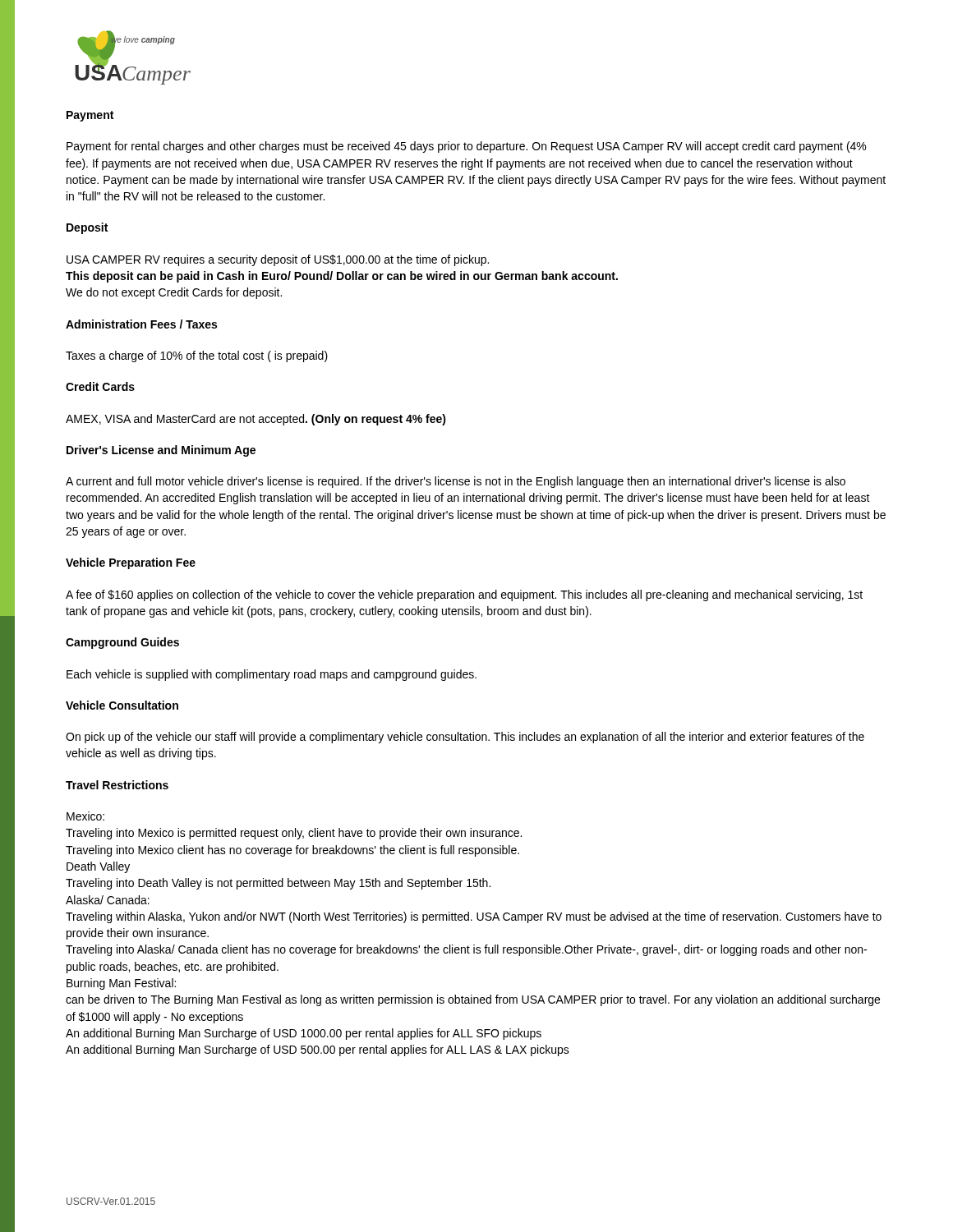Click on the section header with the text "Administration Fees /"
Image resolution: width=953 pixels, height=1232 pixels.
click(x=141, y=324)
